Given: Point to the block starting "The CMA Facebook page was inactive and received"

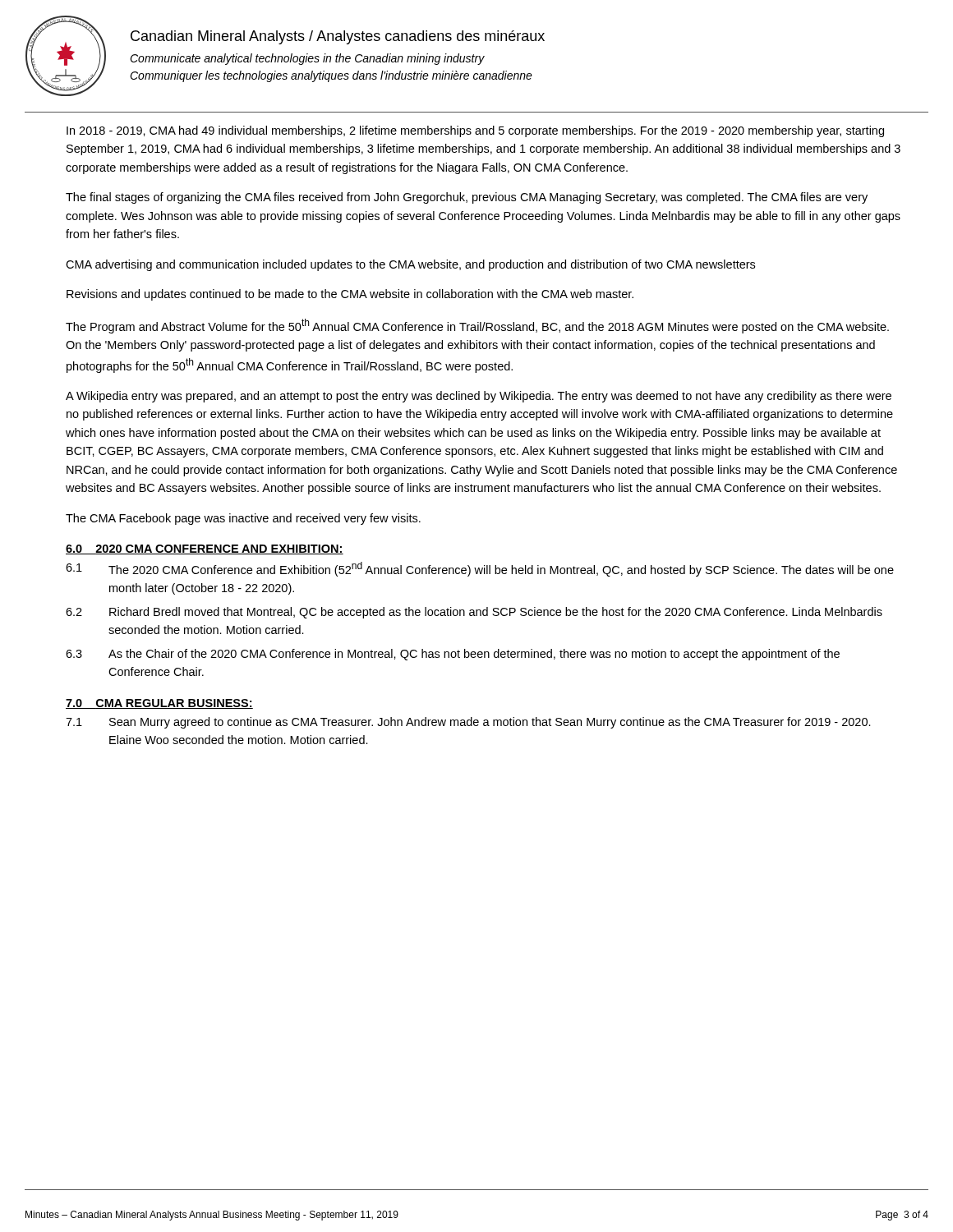Looking at the screenshot, I should pyautogui.click(x=244, y=518).
